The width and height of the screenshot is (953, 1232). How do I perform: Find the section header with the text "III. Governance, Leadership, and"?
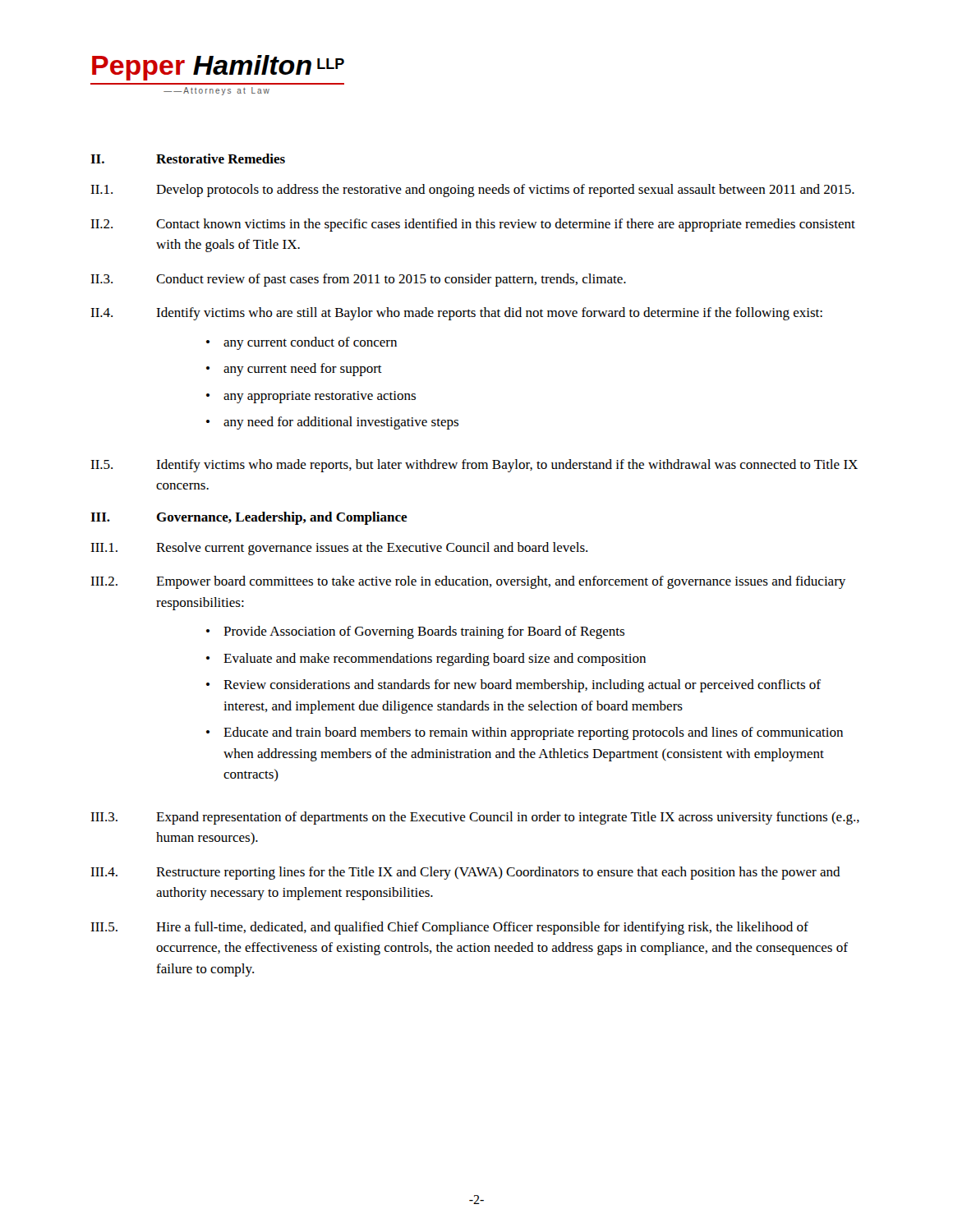click(249, 517)
